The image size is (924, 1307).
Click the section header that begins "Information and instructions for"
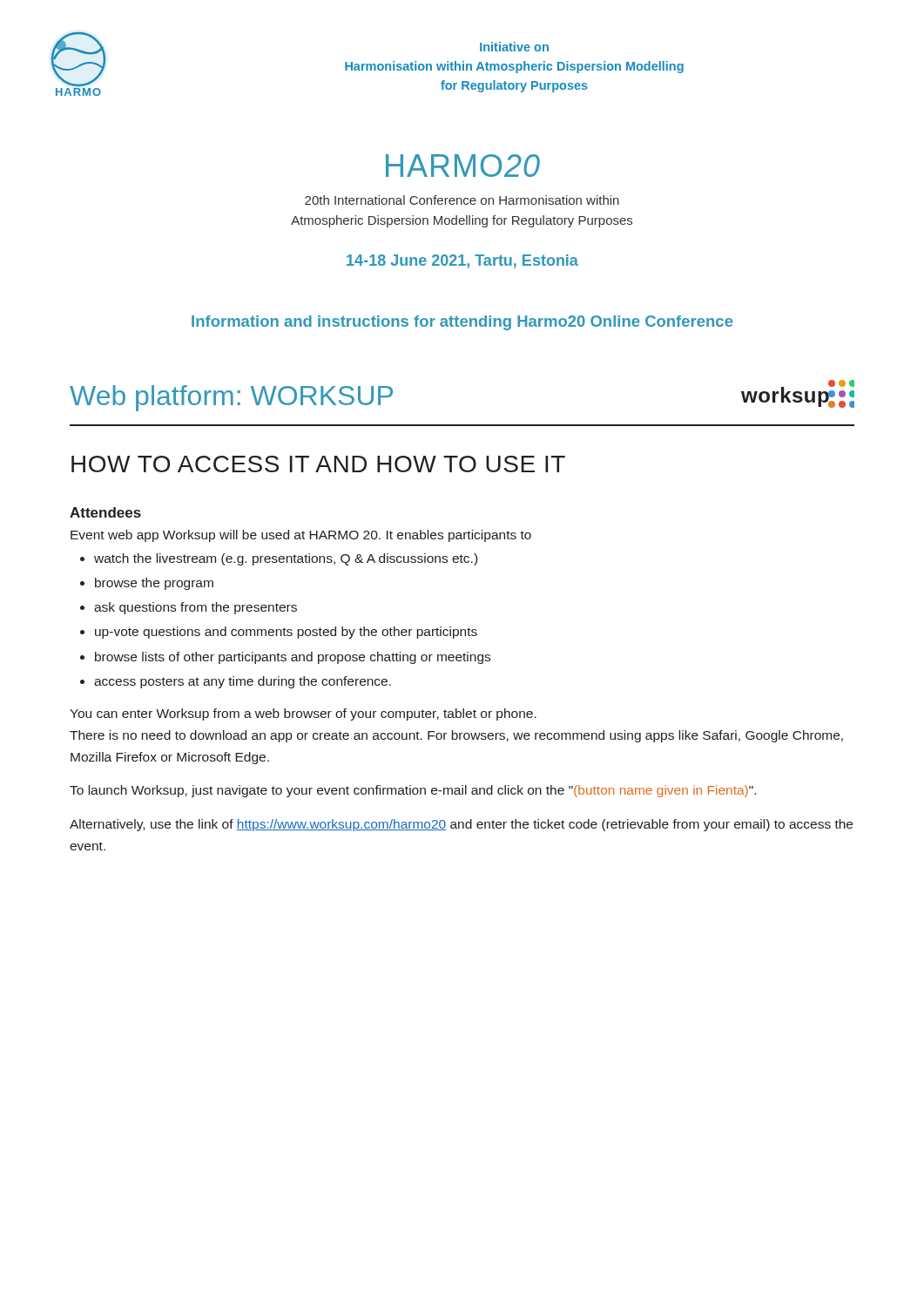tap(462, 321)
